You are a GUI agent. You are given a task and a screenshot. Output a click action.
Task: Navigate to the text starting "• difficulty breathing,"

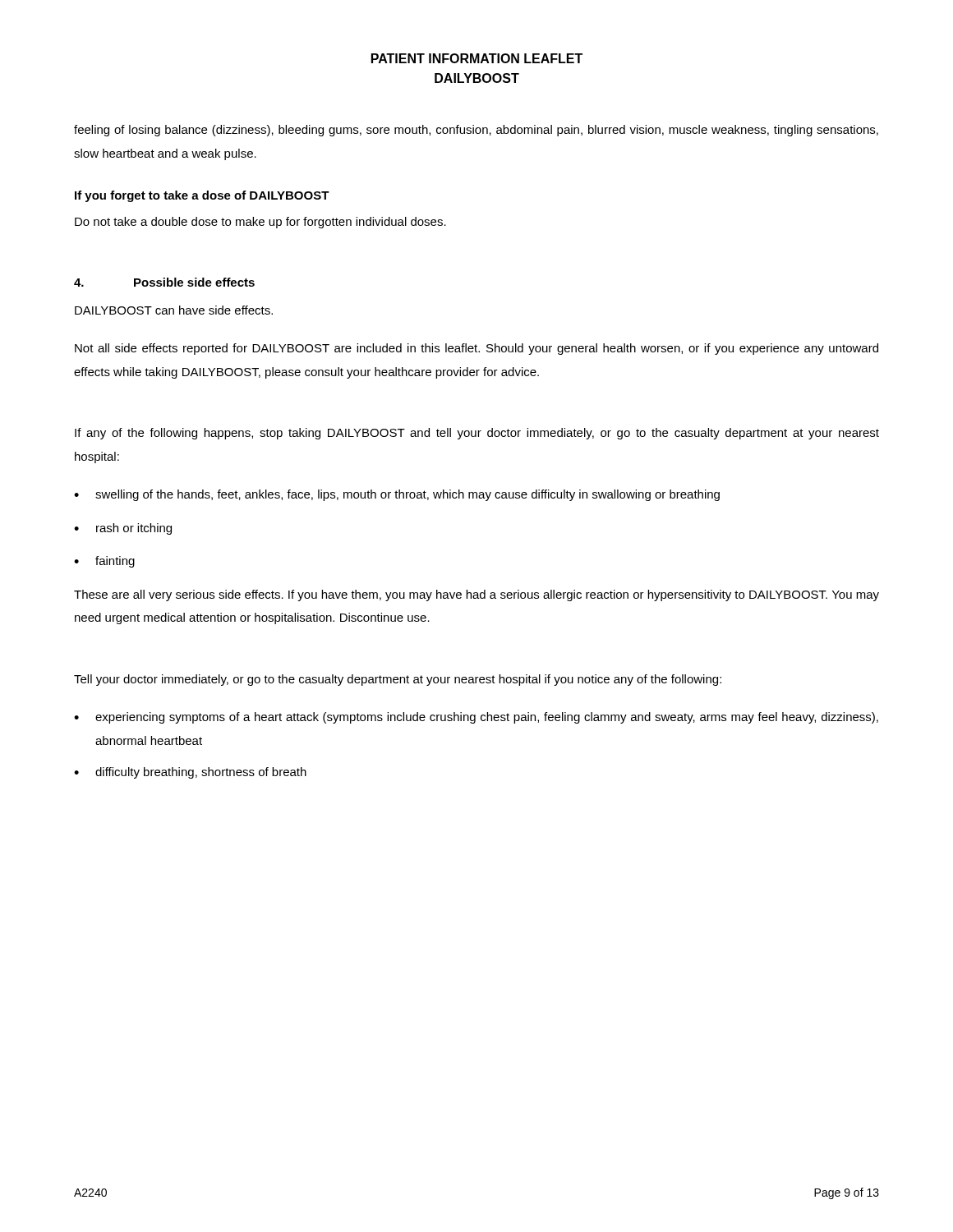[x=190, y=773]
